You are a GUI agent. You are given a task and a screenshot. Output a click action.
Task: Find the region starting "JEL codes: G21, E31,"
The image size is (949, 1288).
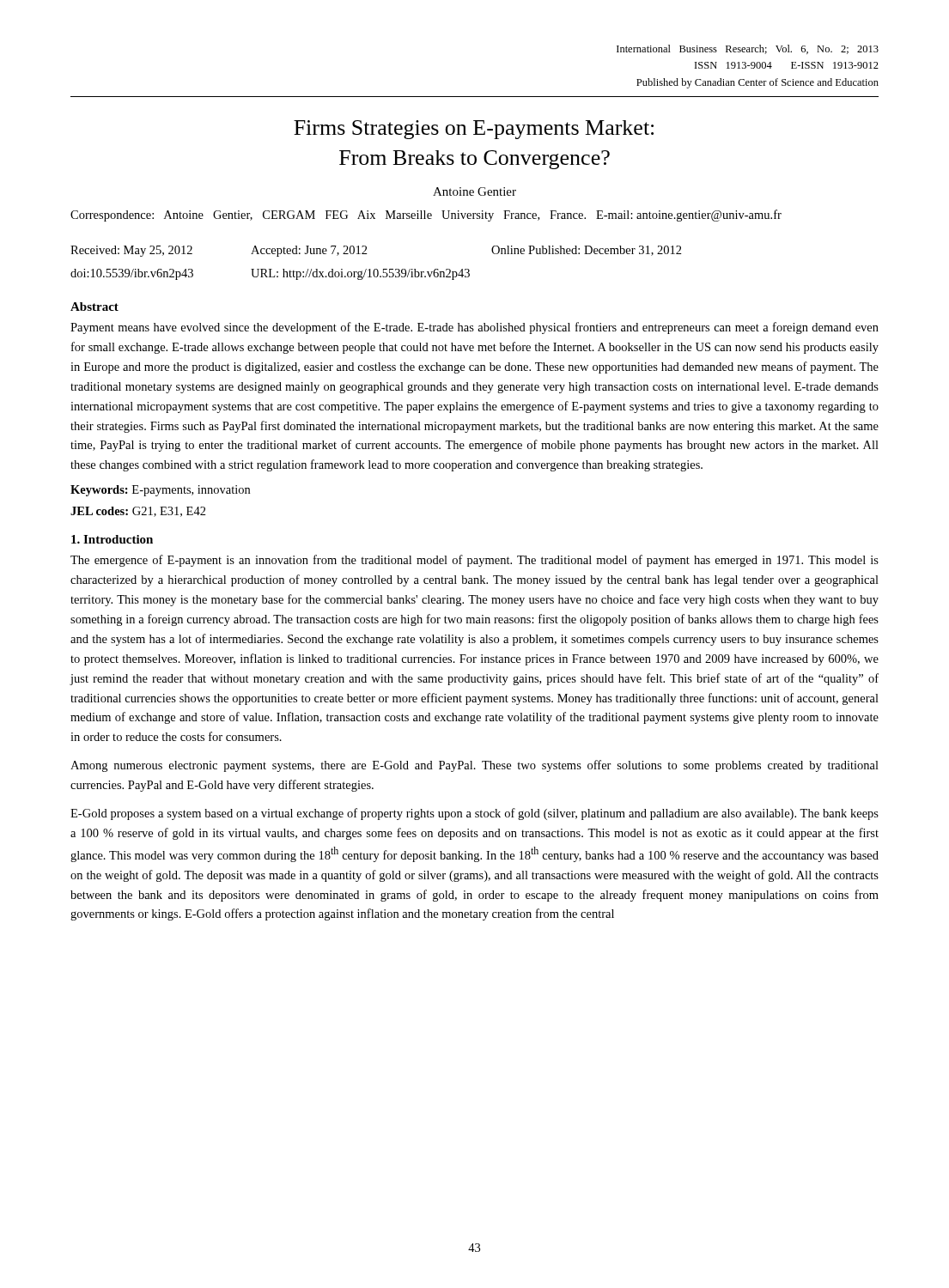coord(138,511)
